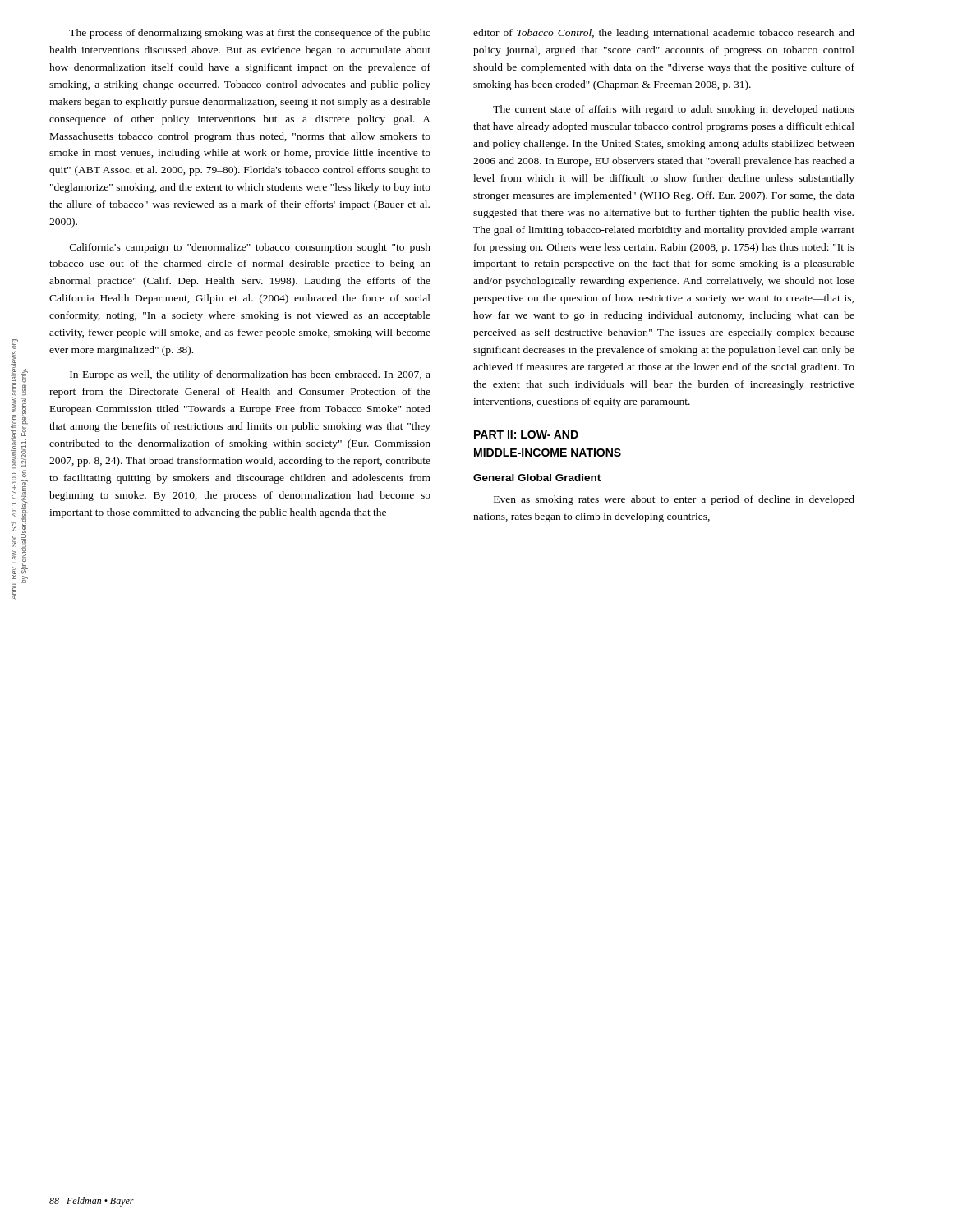Image resolution: width=953 pixels, height=1232 pixels.
Task: Click on the section header that reads "PART II: LOW- ANDMIDDLE-INCOME"
Action: point(547,444)
